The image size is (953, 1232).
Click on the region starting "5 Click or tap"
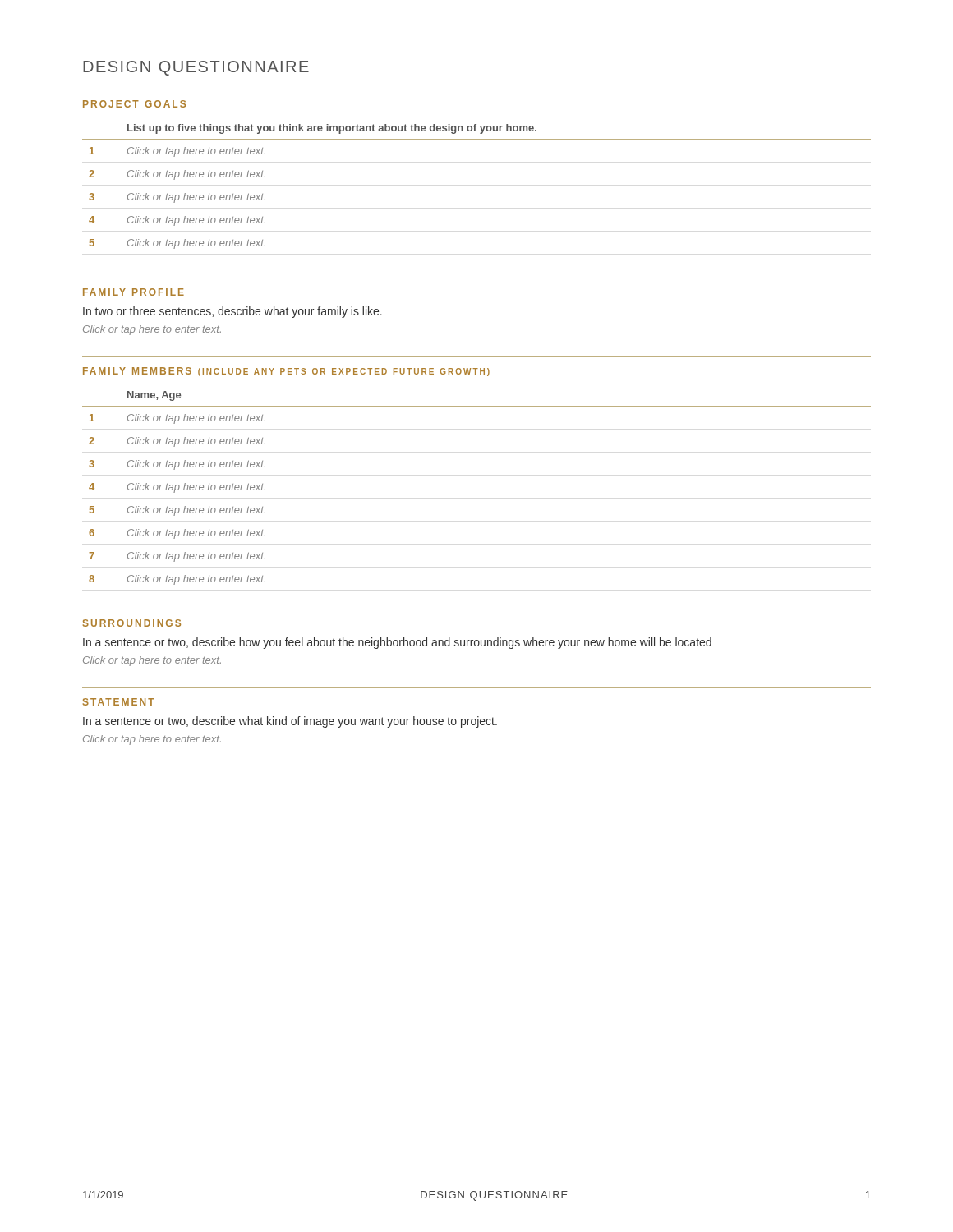177,244
